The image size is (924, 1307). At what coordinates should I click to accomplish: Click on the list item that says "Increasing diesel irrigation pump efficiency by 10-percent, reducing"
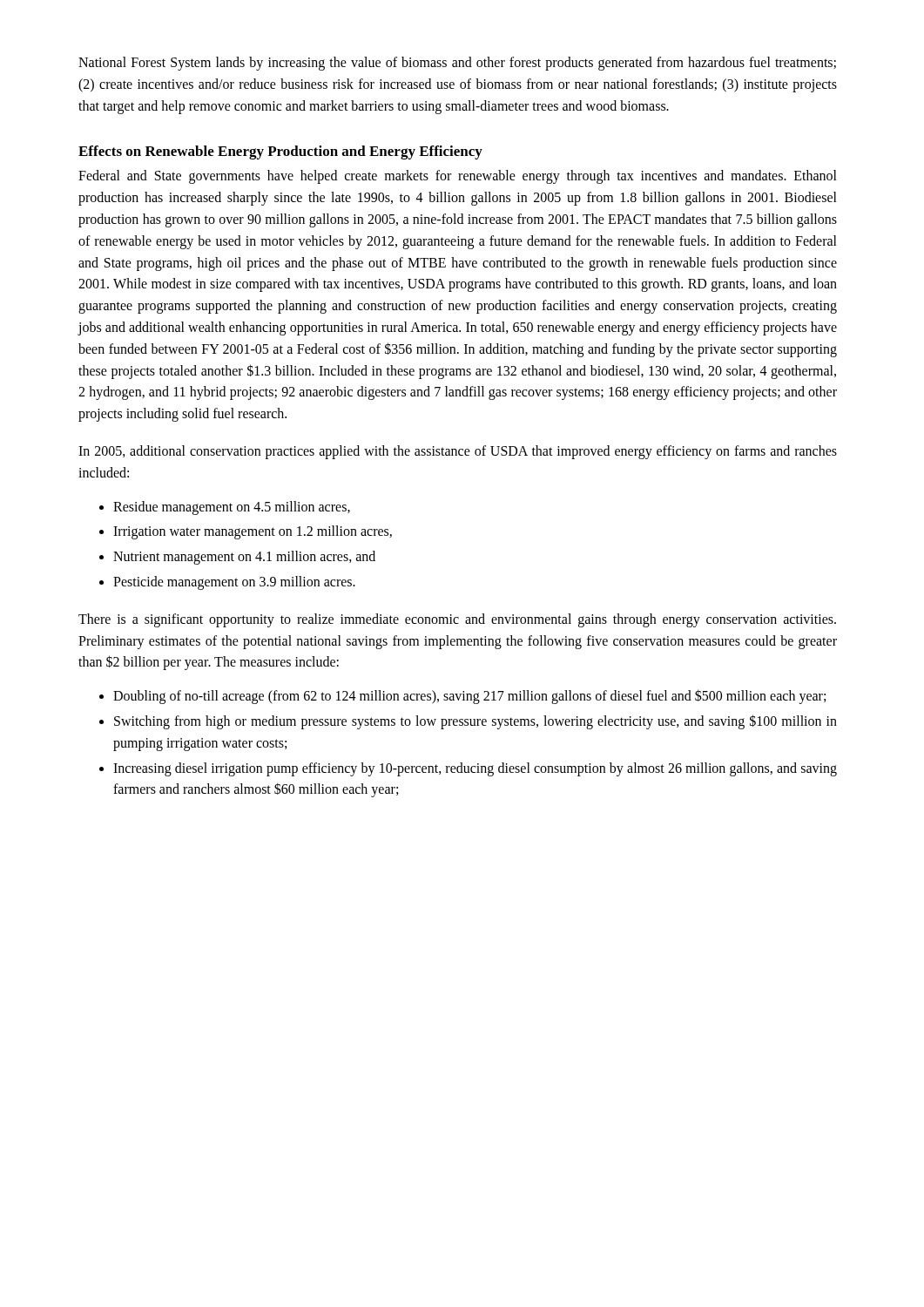coord(475,778)
